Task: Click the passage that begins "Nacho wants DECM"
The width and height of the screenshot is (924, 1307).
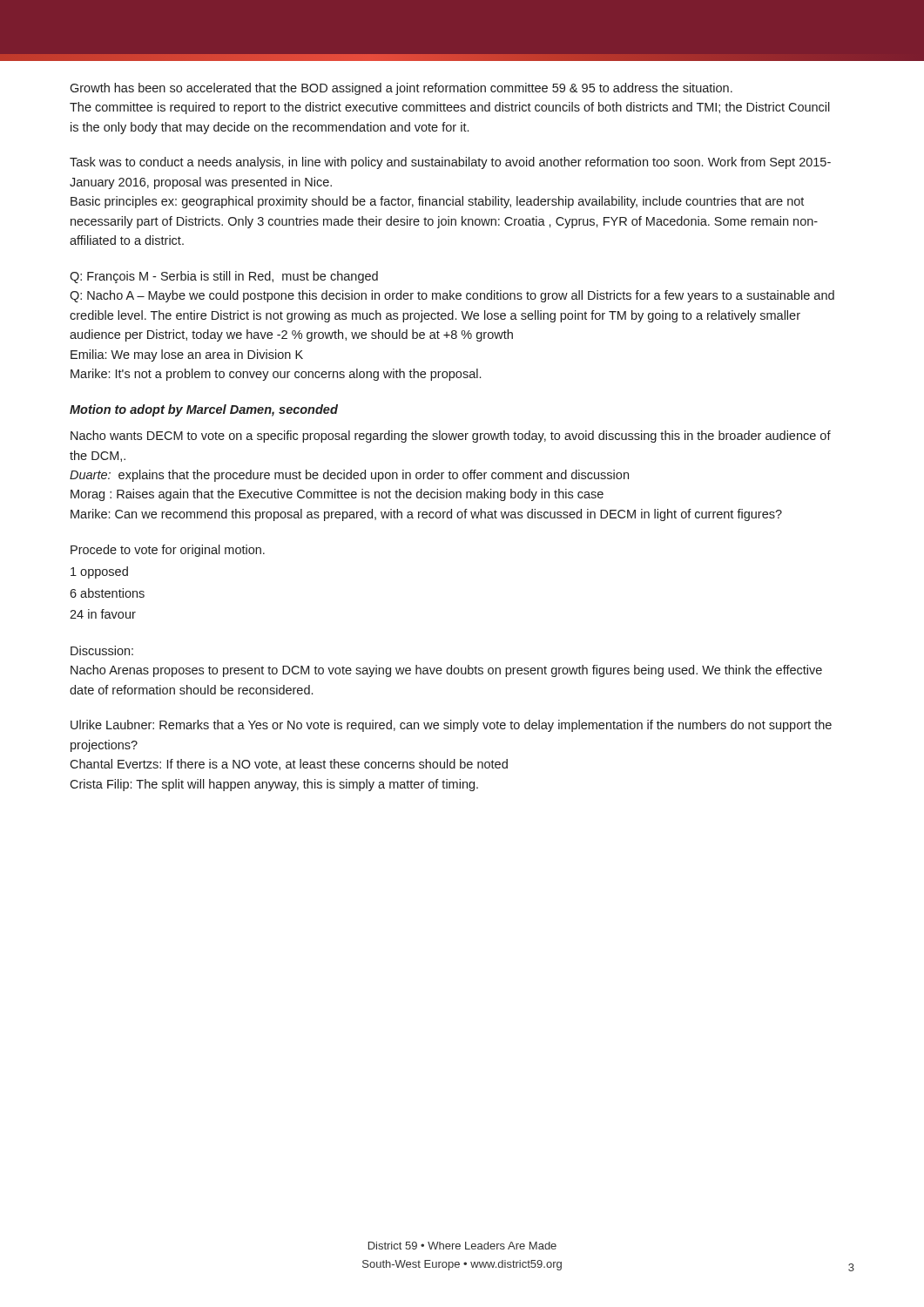Action: point(453,475)
